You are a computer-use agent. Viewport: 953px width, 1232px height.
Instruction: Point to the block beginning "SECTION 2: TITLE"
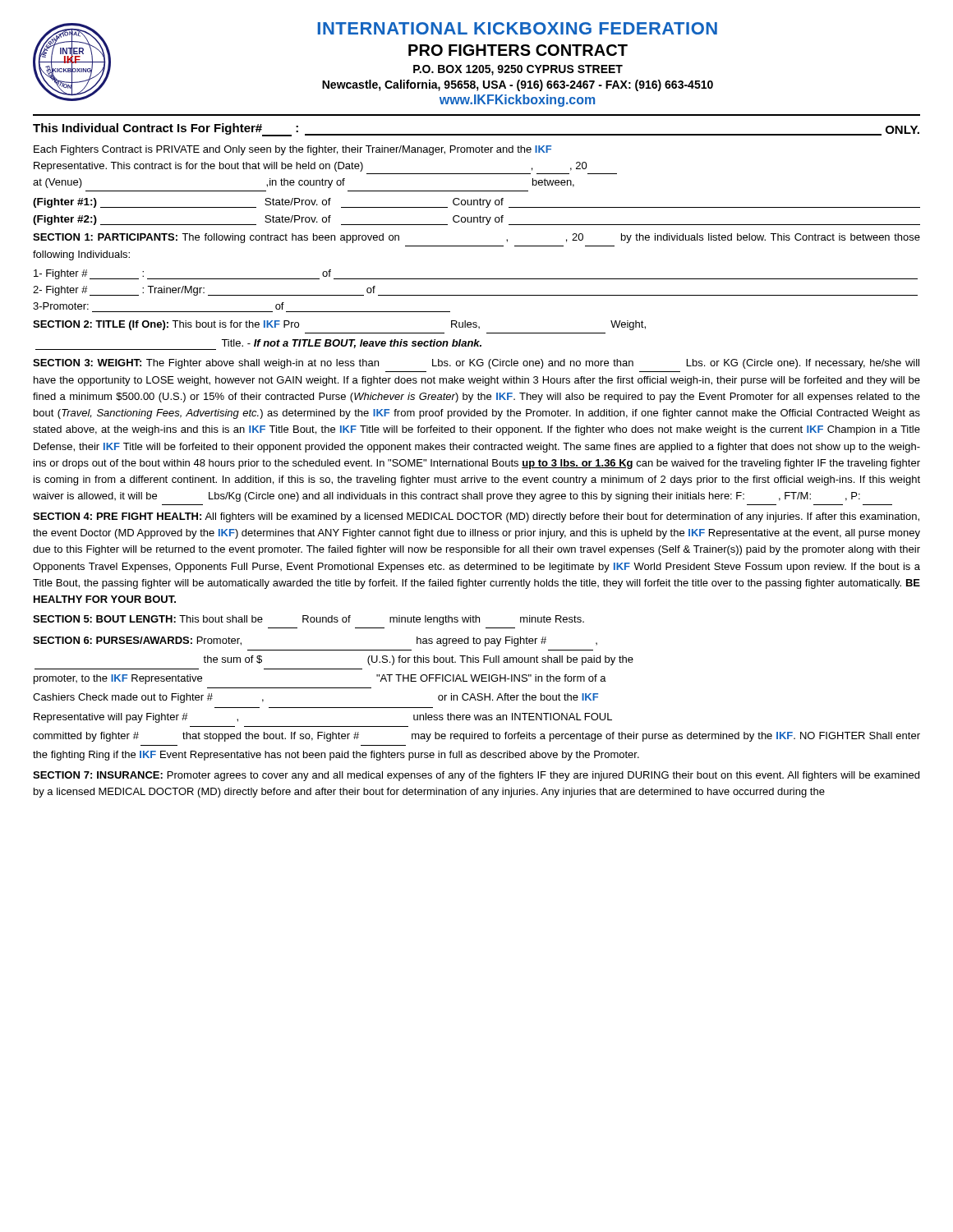tap(340, 325)
